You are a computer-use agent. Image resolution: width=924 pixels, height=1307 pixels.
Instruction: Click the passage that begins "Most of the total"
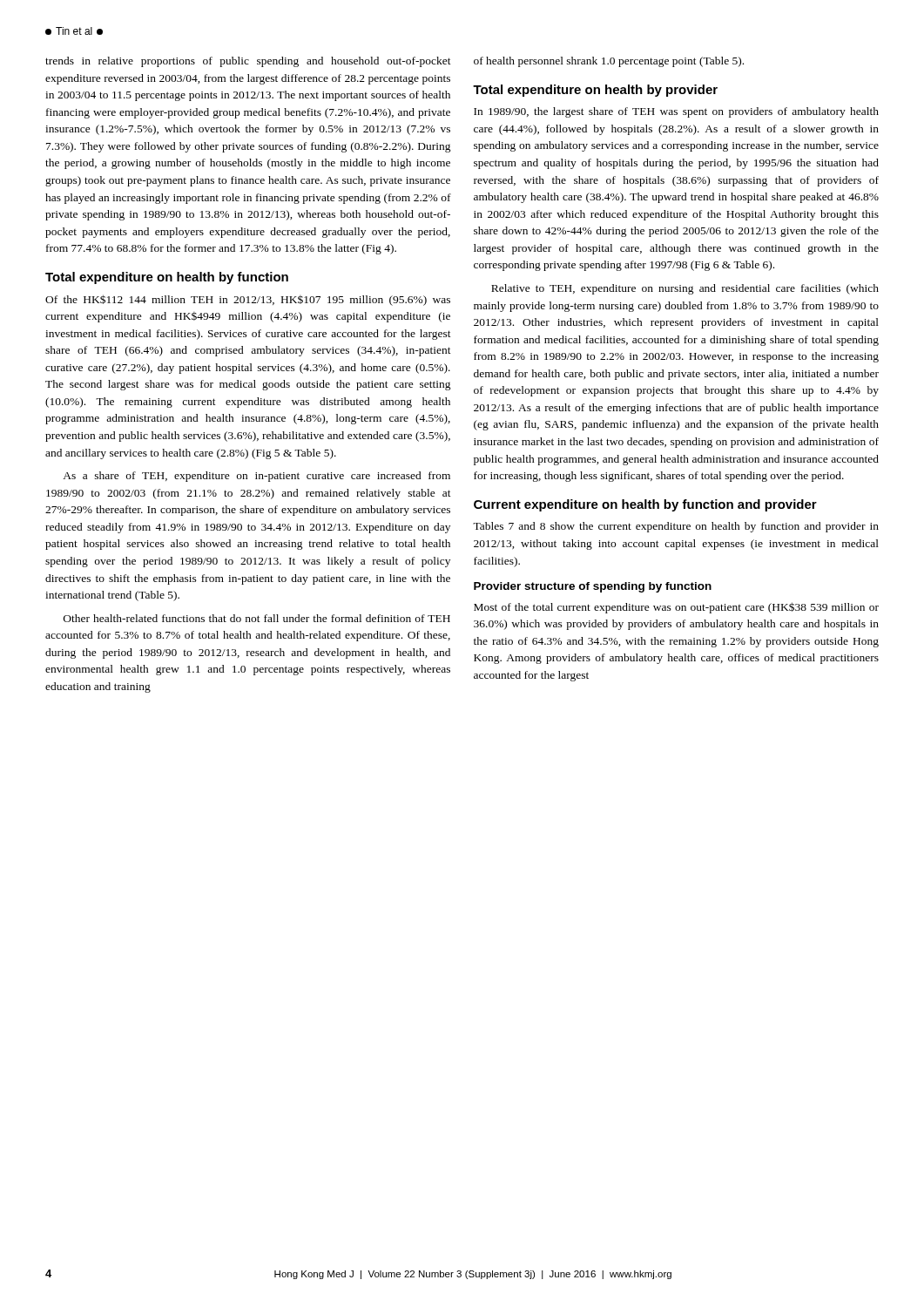(x=676, y=641)
